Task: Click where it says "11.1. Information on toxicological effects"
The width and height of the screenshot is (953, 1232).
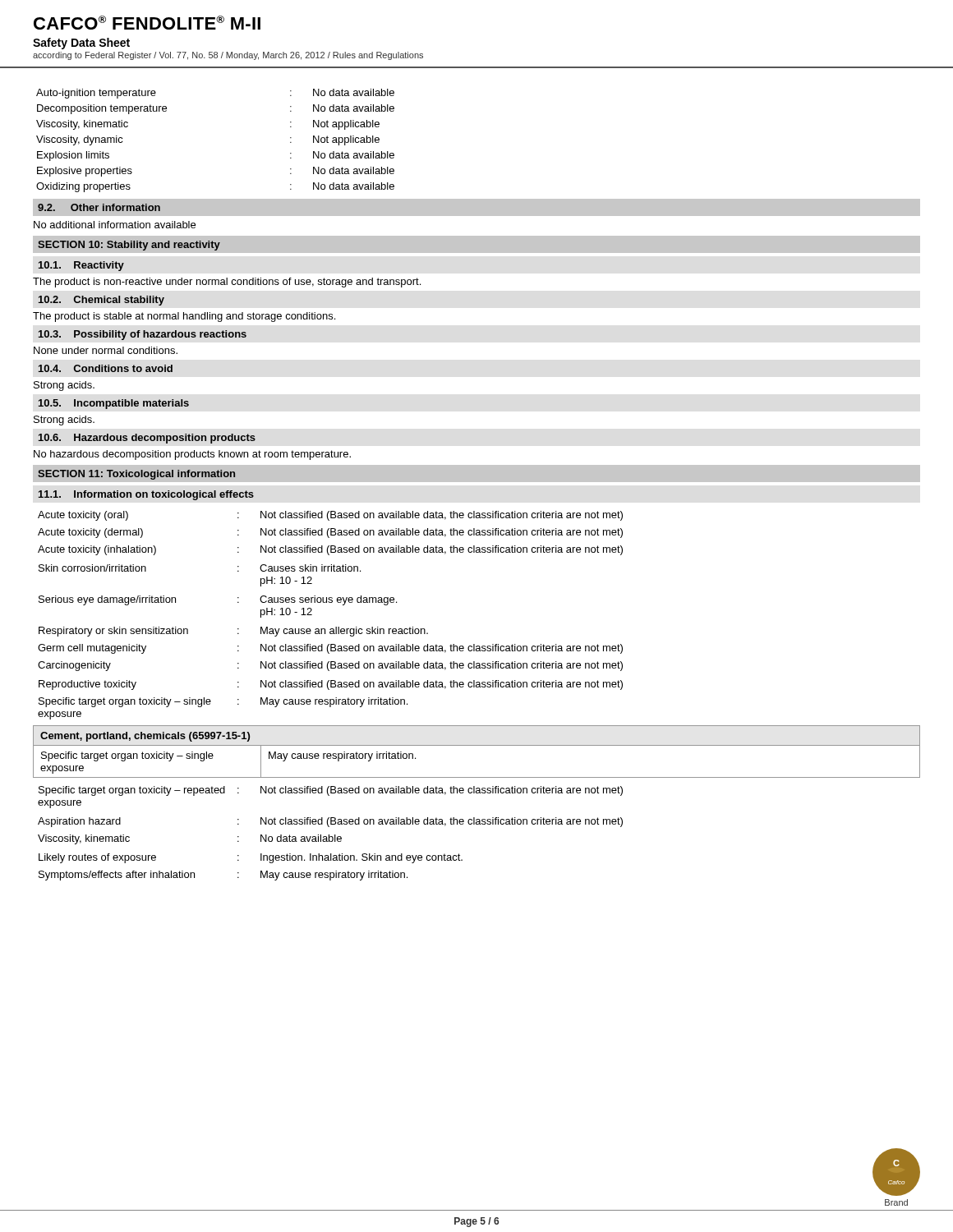Action: coord(146,494)
